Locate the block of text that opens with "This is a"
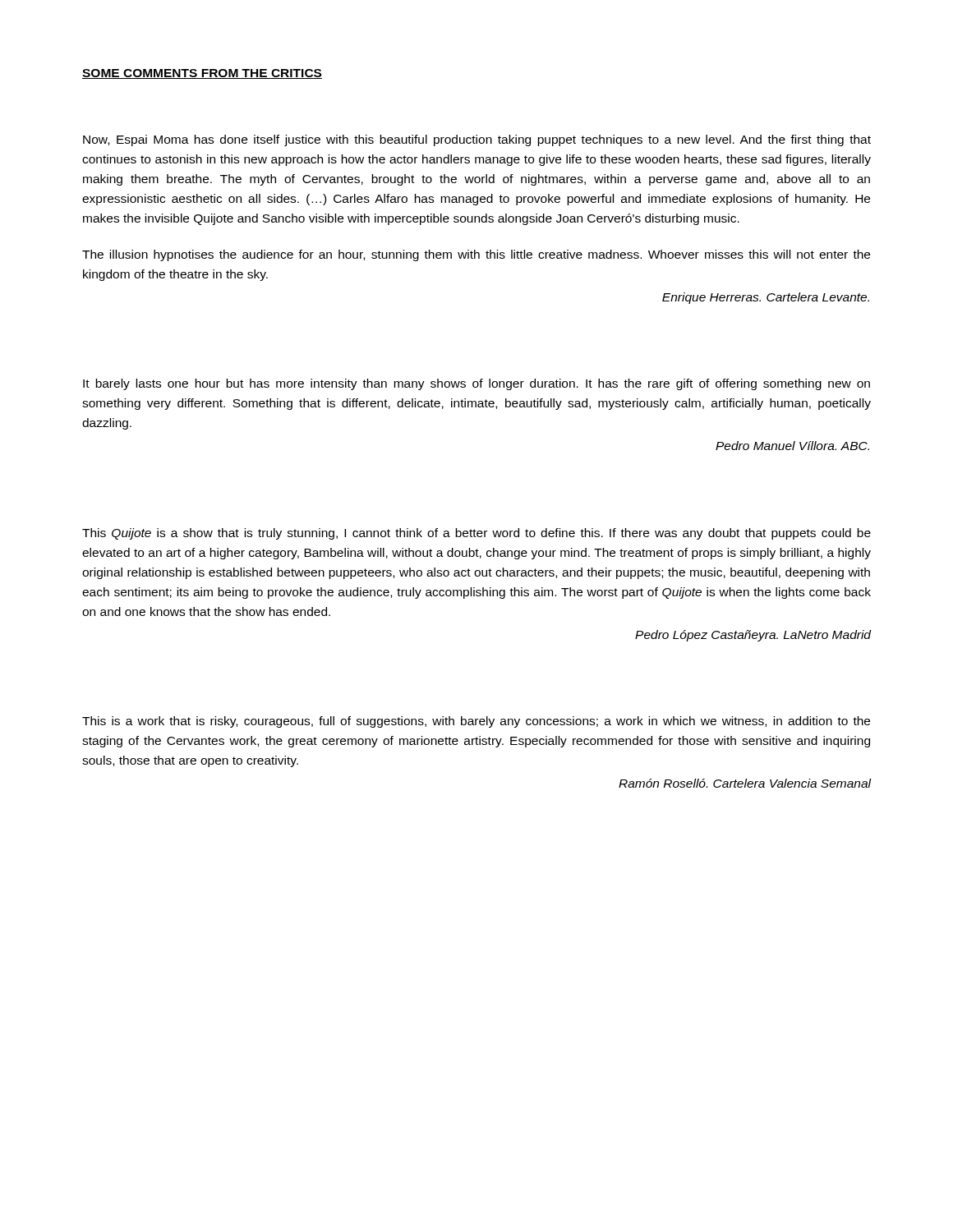953x1232 pixels. [x=476, y=753]
